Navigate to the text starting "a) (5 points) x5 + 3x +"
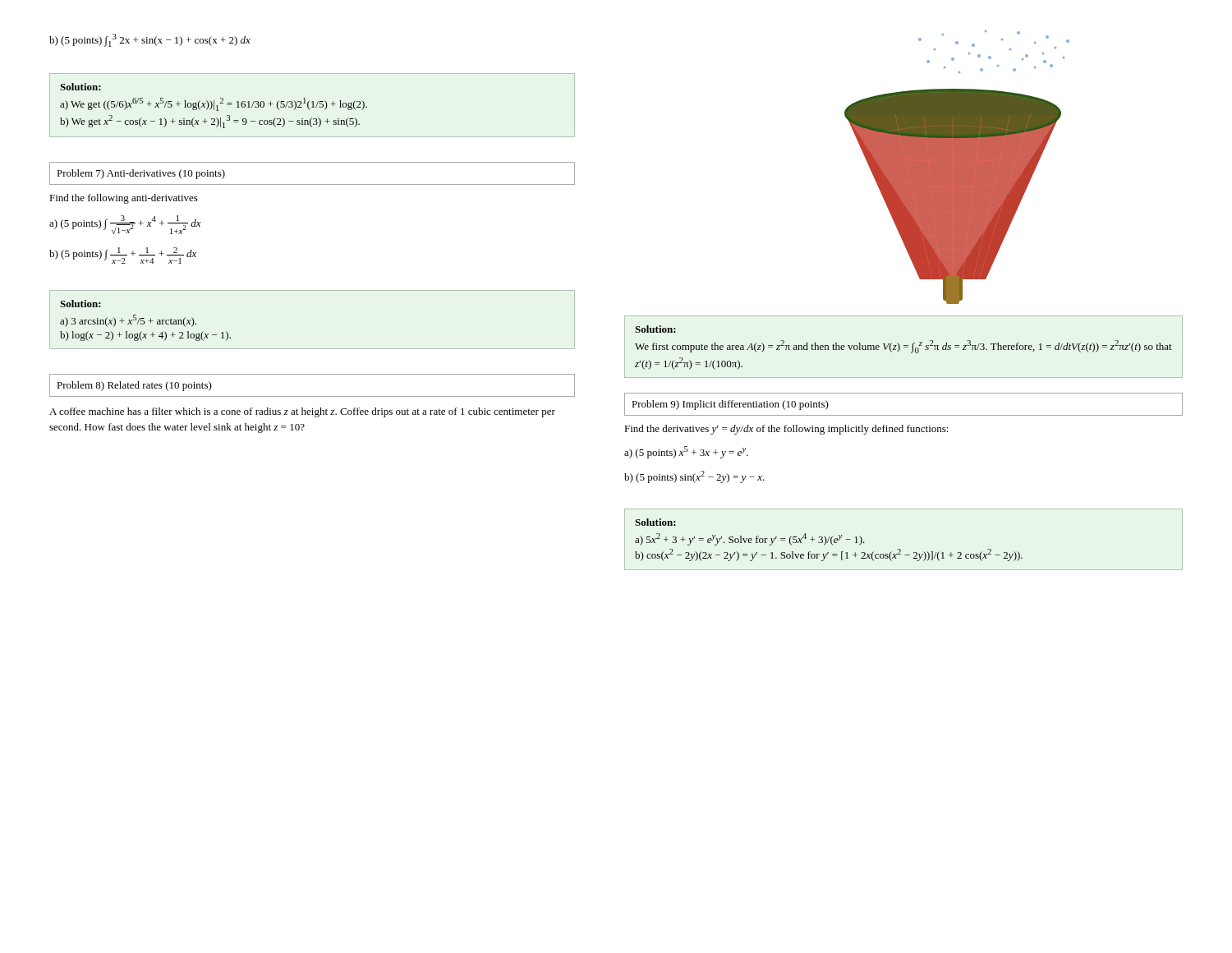The image size is (1232, 953). point(686,451)
